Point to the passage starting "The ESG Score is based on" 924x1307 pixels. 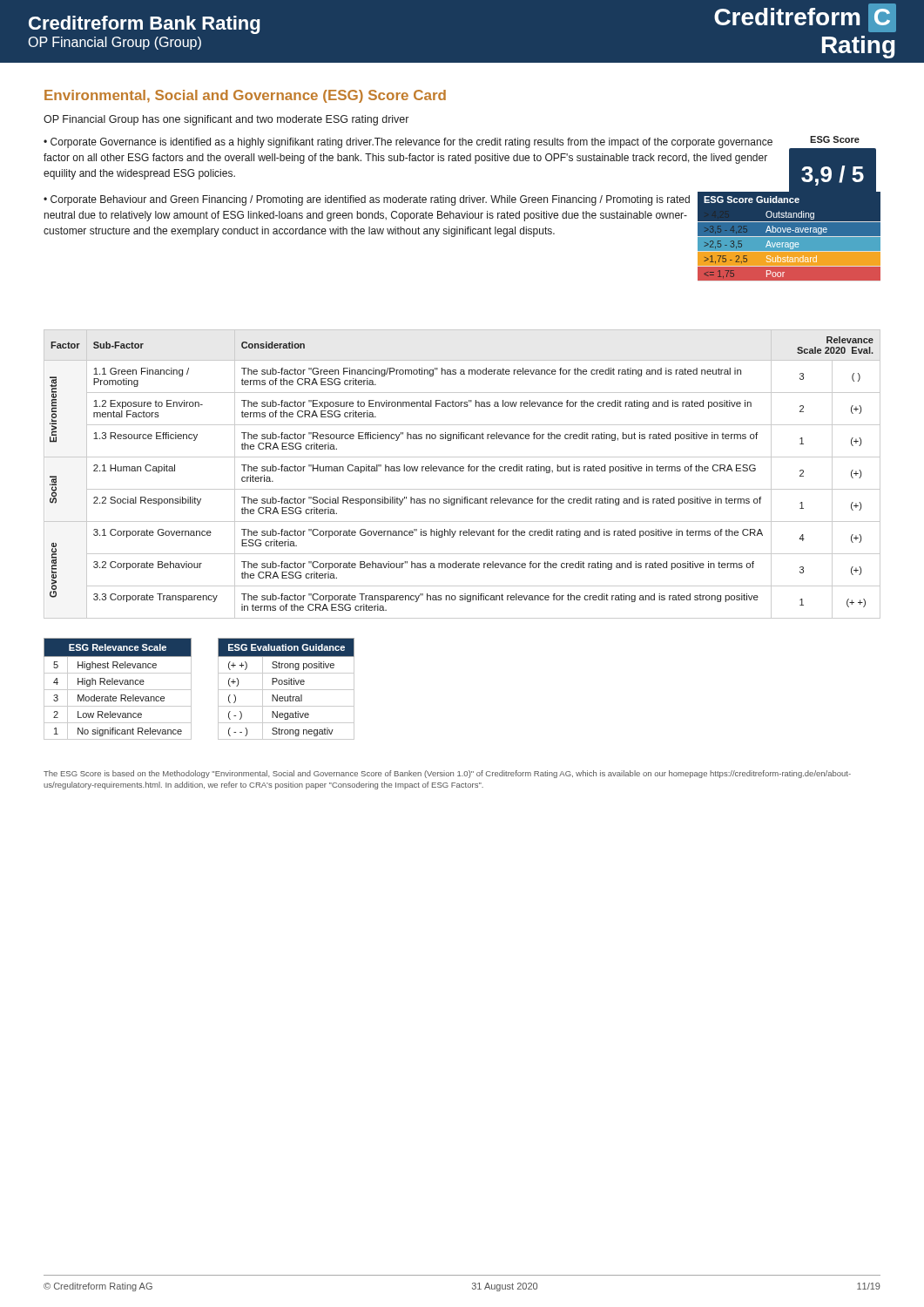coord(447,779)
